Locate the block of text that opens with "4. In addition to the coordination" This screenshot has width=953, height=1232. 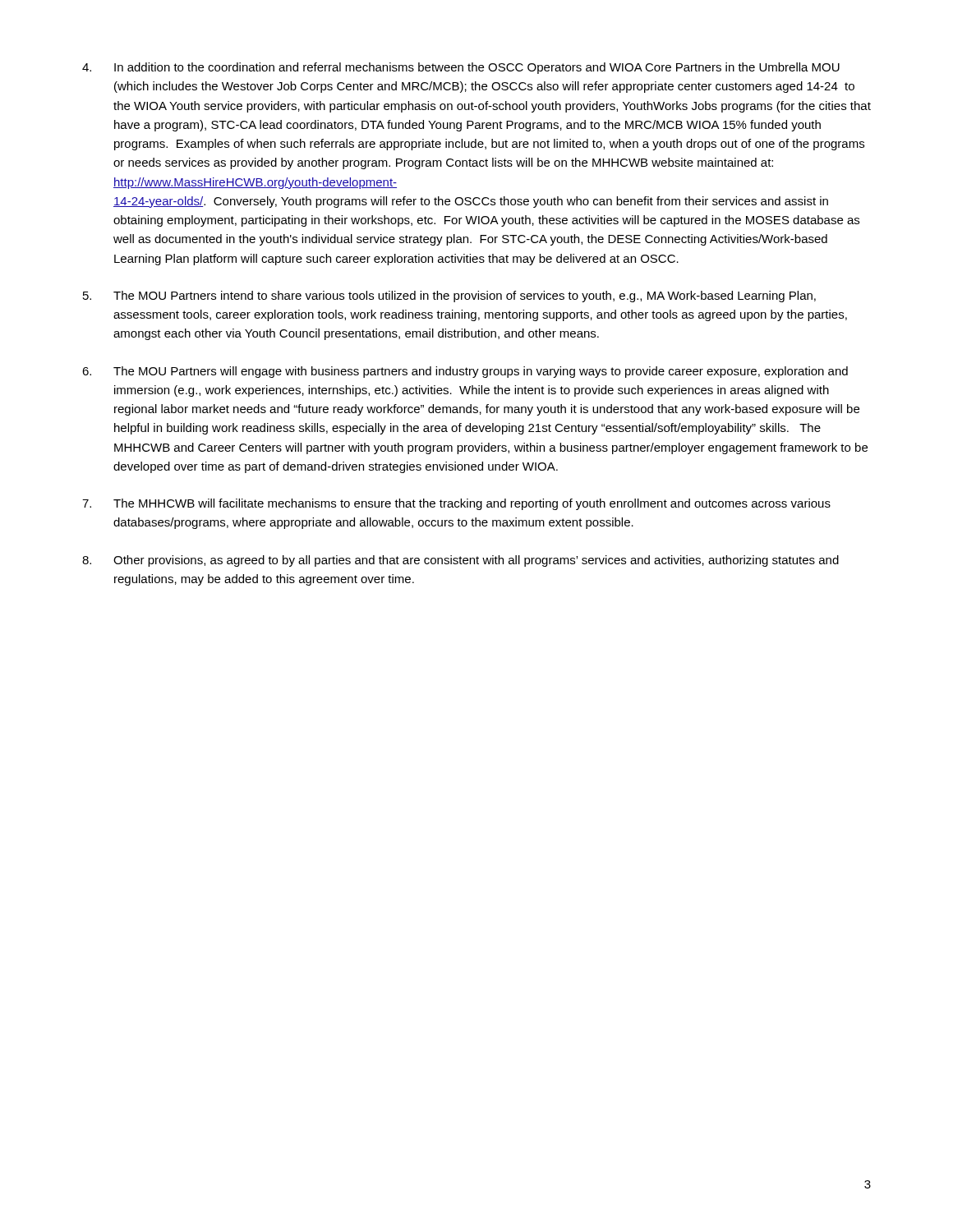coord(476,163)
